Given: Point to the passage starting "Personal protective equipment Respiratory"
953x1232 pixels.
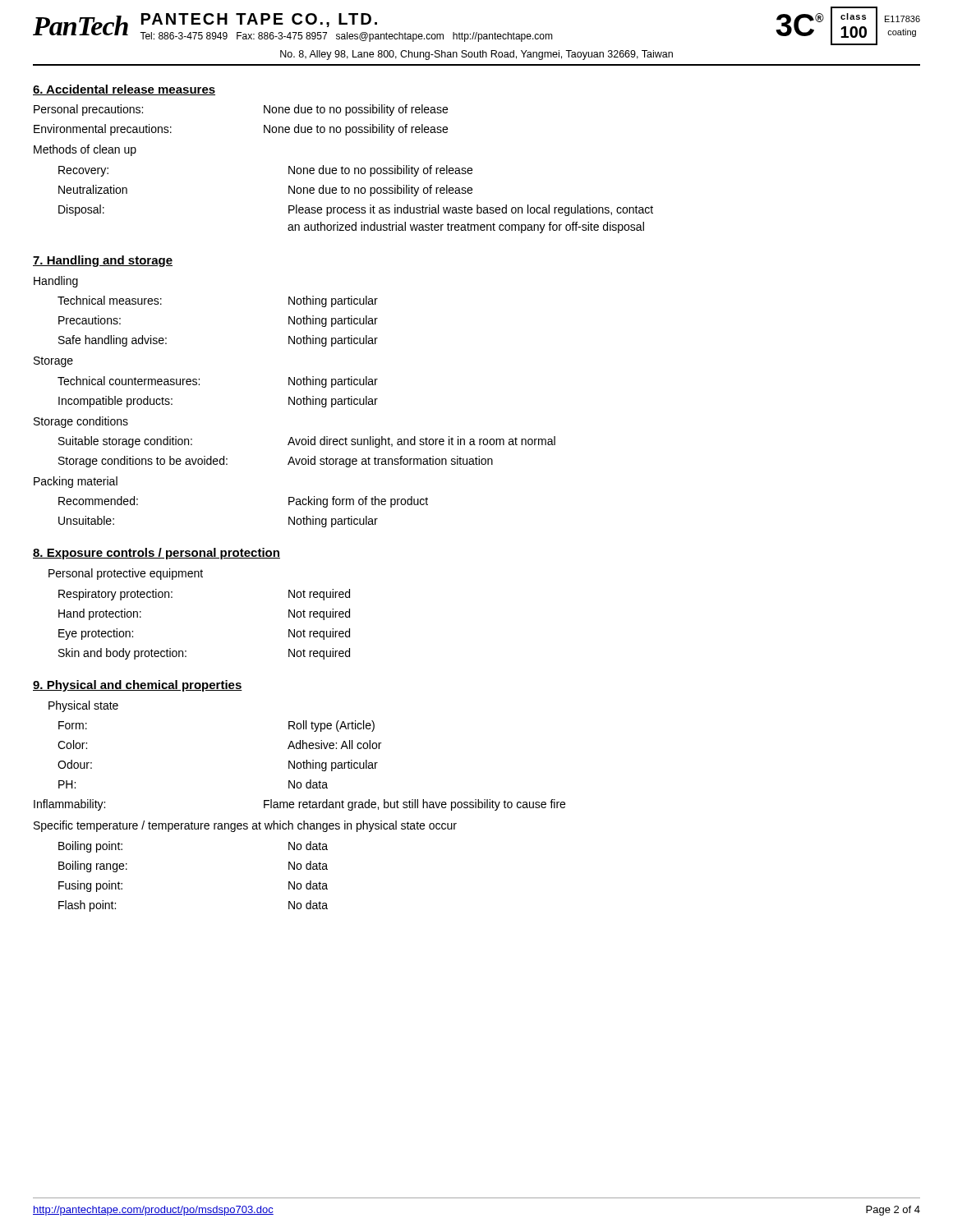Looking at the screenshot, I should (x=126, y=574).
